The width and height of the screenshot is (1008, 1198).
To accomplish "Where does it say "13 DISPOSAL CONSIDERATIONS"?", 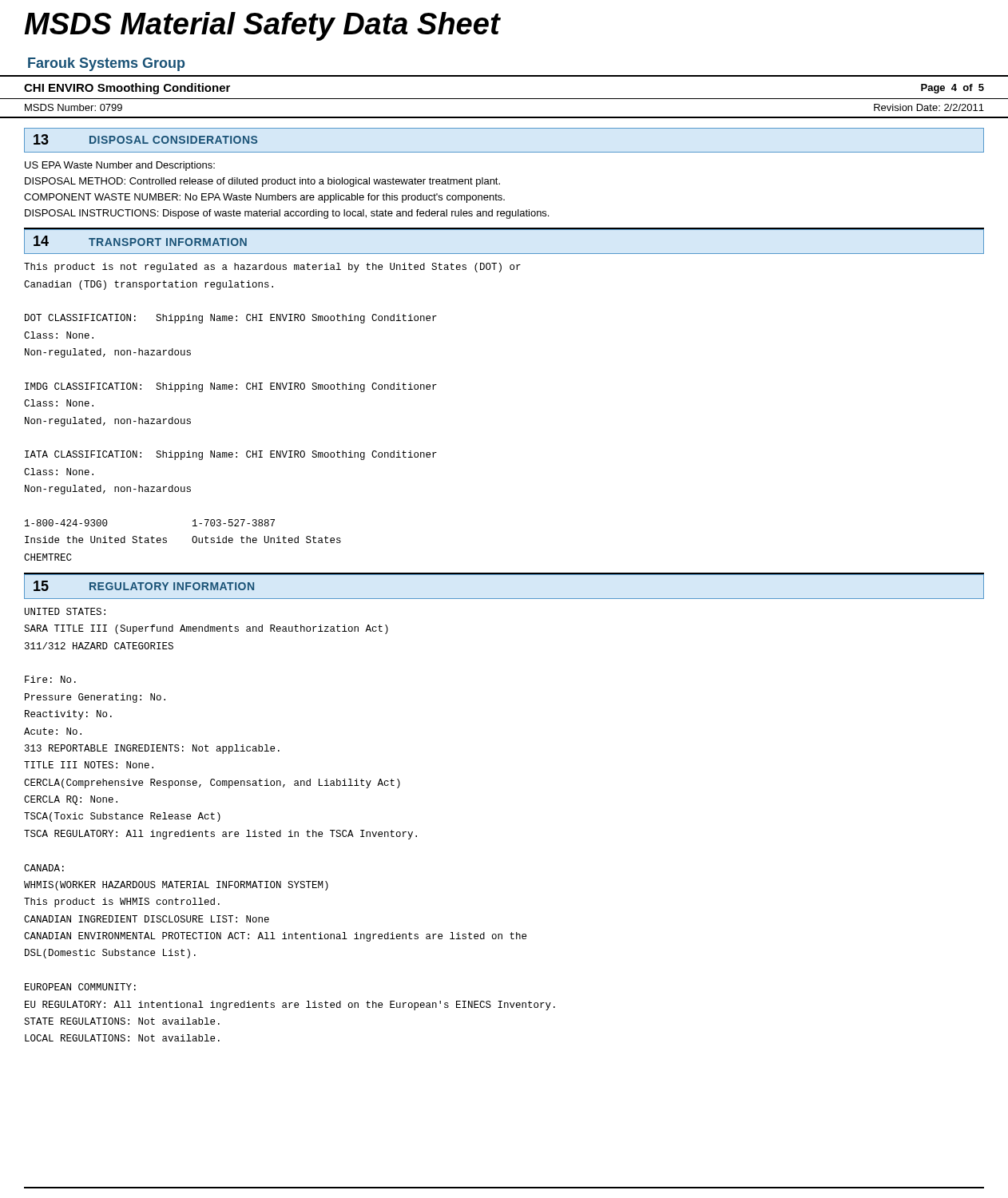I will pos(146,140).
